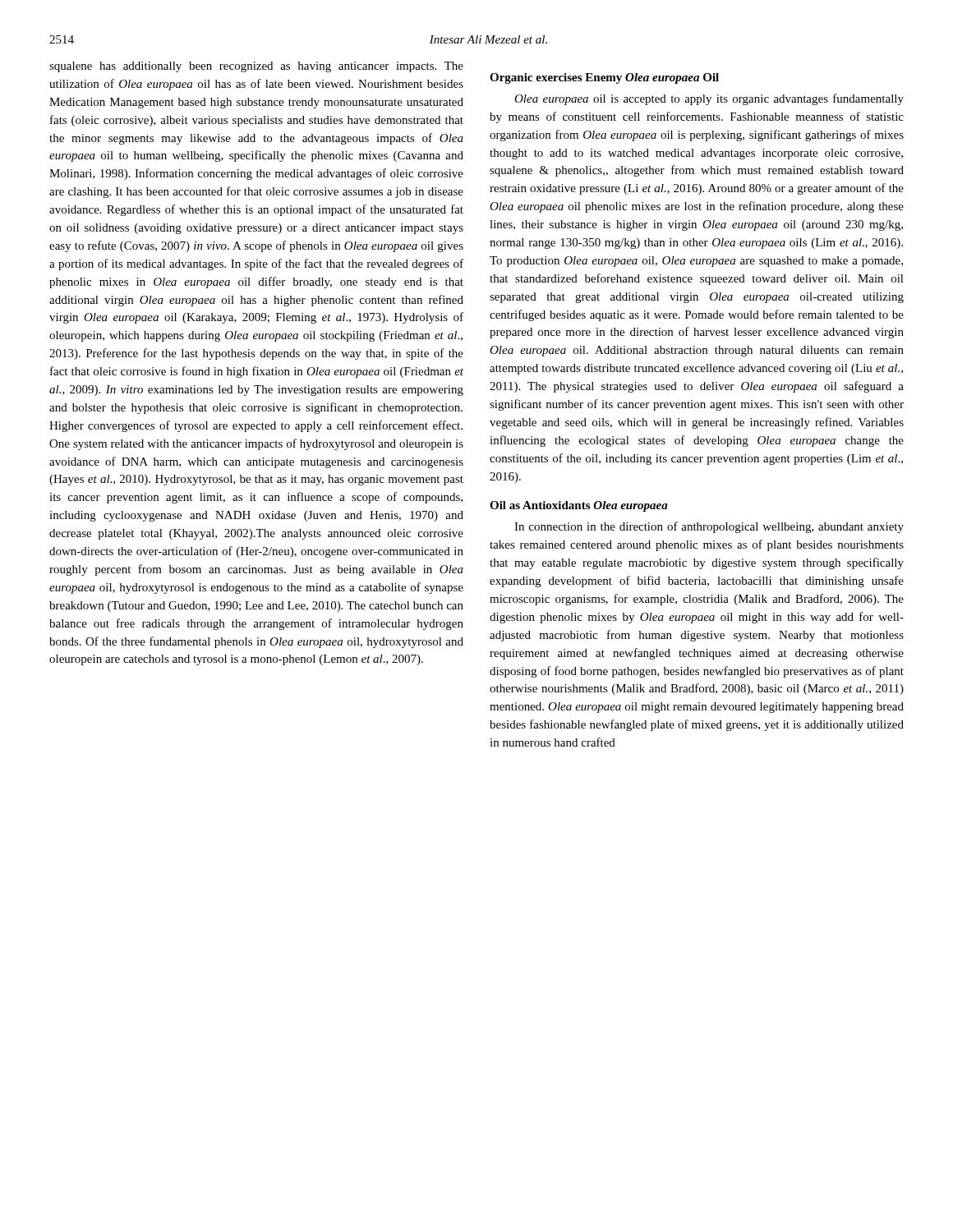The width and height of the screenshot is (953, 1232).
Task: Click on the element starting "Oil as Antioxidants Olea europaea"
Action: pyautogui.click(x=579, y=506)
